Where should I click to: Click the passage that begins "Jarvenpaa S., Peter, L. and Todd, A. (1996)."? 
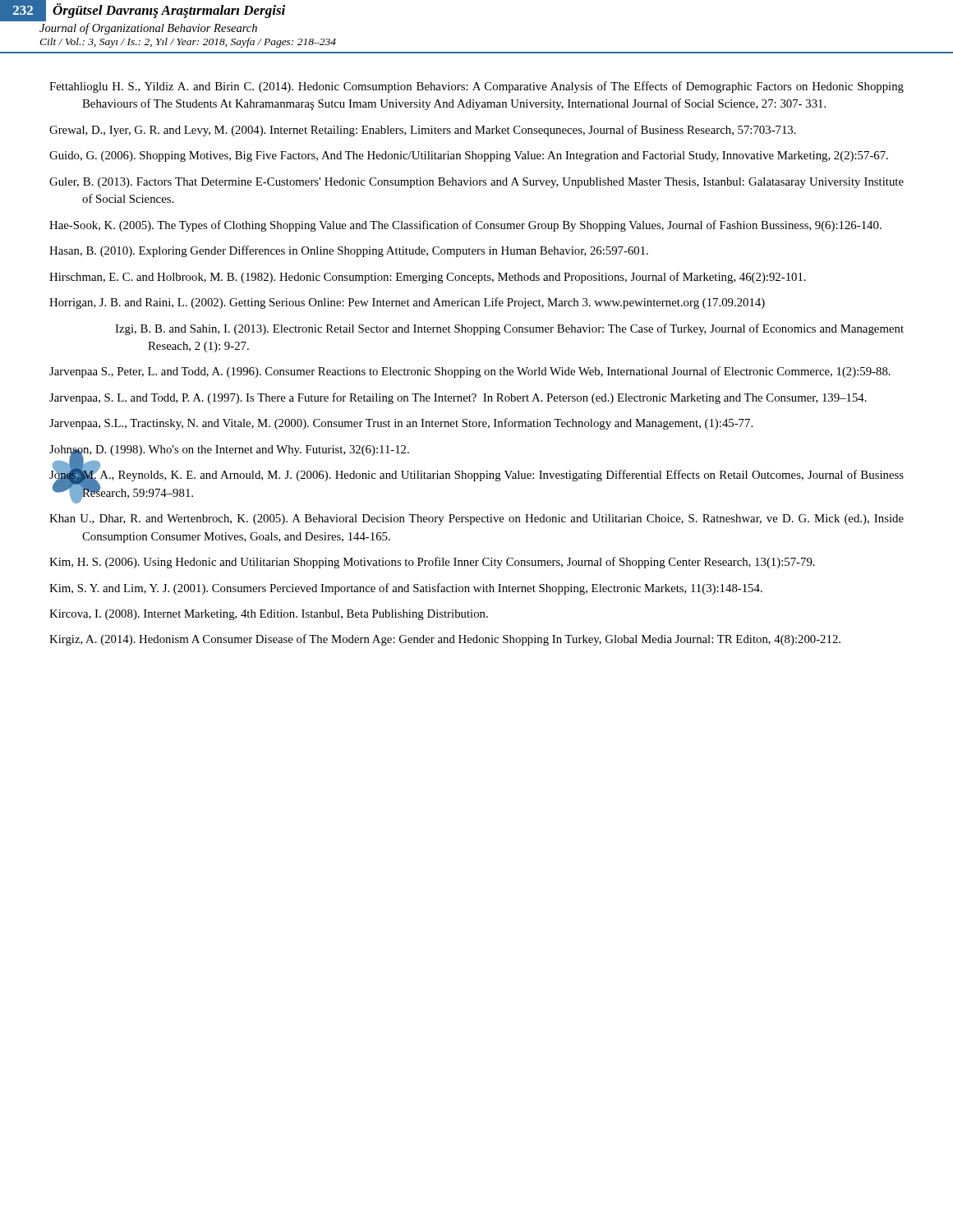pos(476,372)
